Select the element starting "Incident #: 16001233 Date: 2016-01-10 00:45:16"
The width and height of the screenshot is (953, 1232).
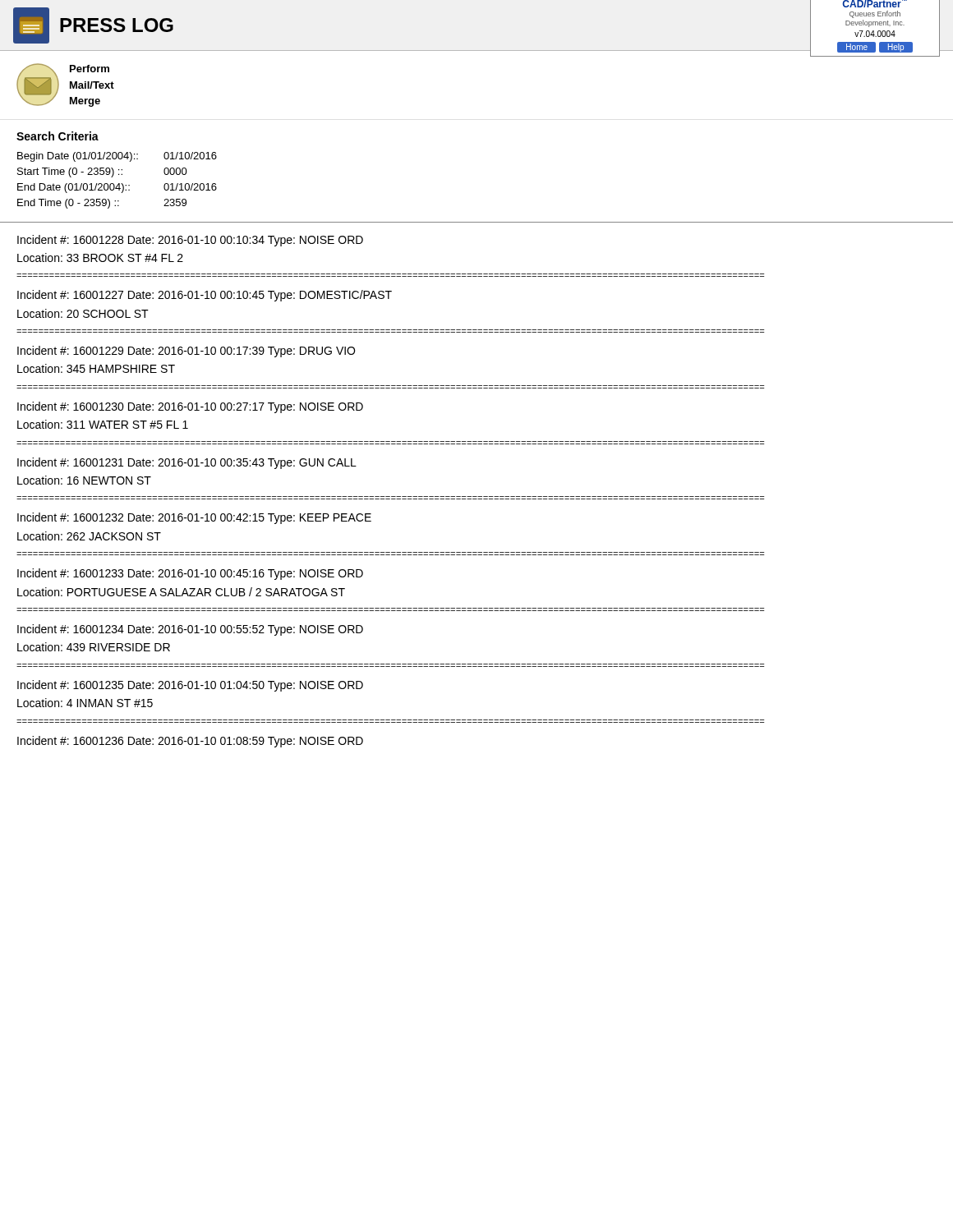tap(190, 574)
